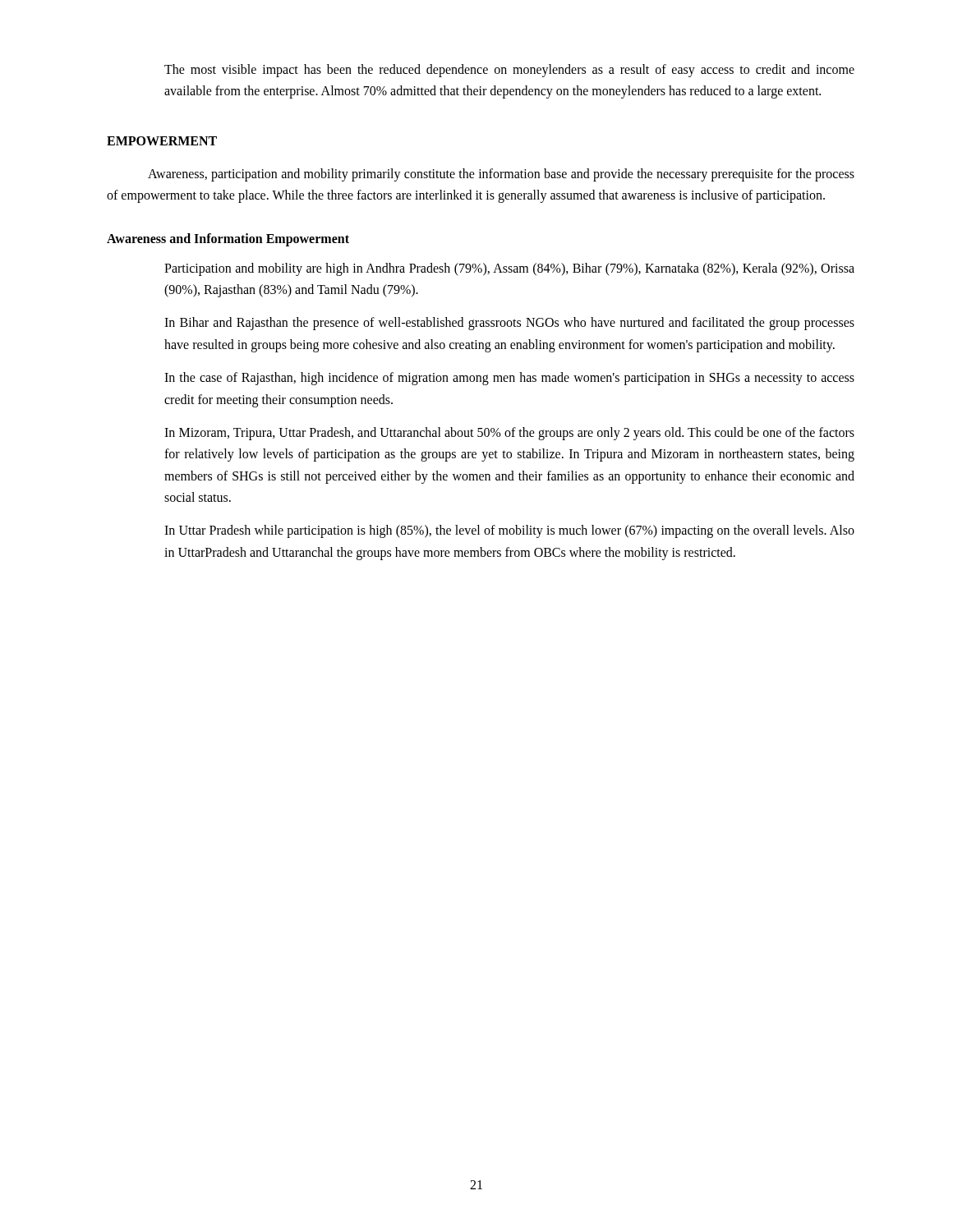
Task: Select the passage starting "In Bihar and Rajasthan"
Action: click(x=509, y=334)
